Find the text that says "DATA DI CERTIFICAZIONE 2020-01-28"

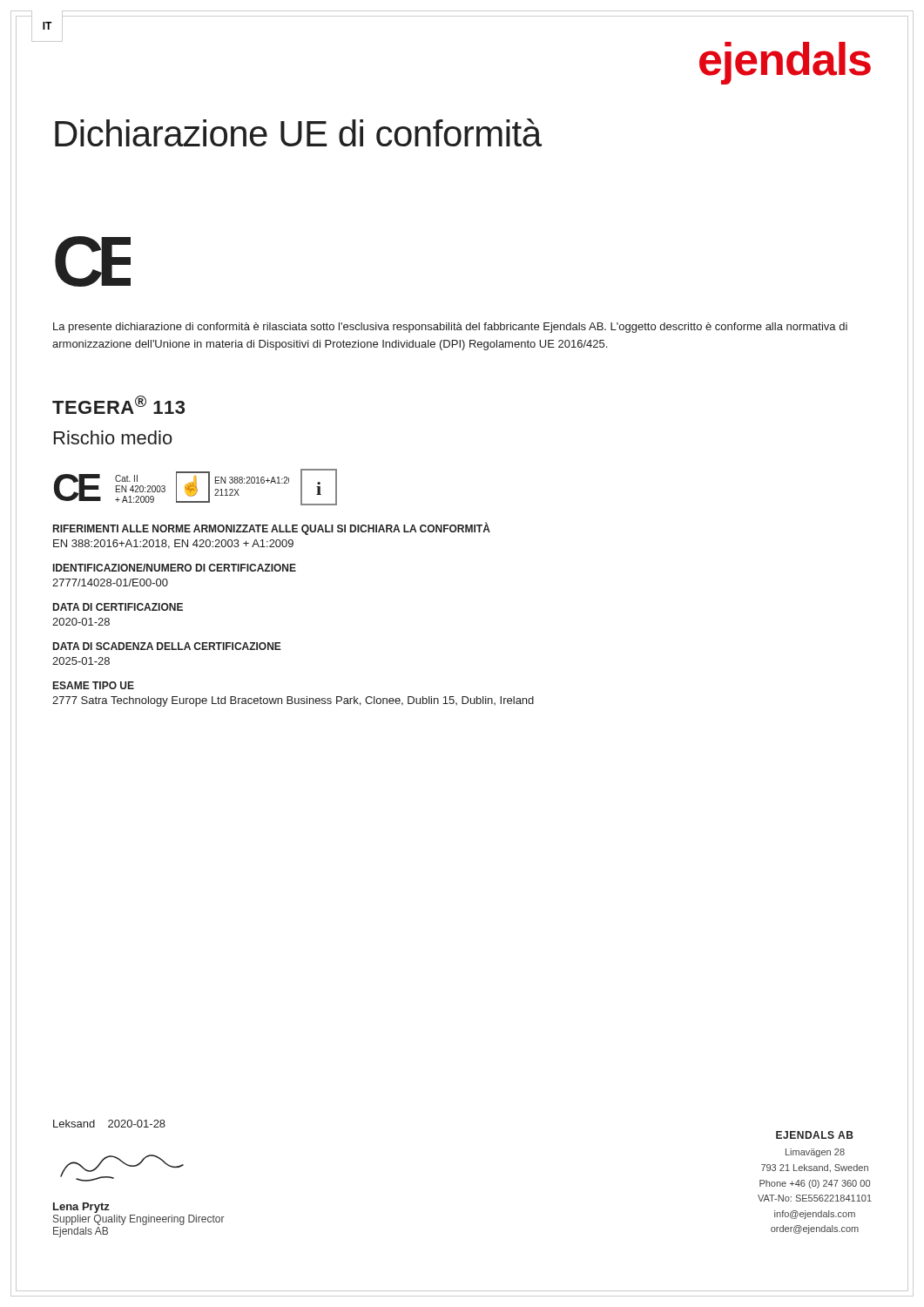tap(118, 607)
